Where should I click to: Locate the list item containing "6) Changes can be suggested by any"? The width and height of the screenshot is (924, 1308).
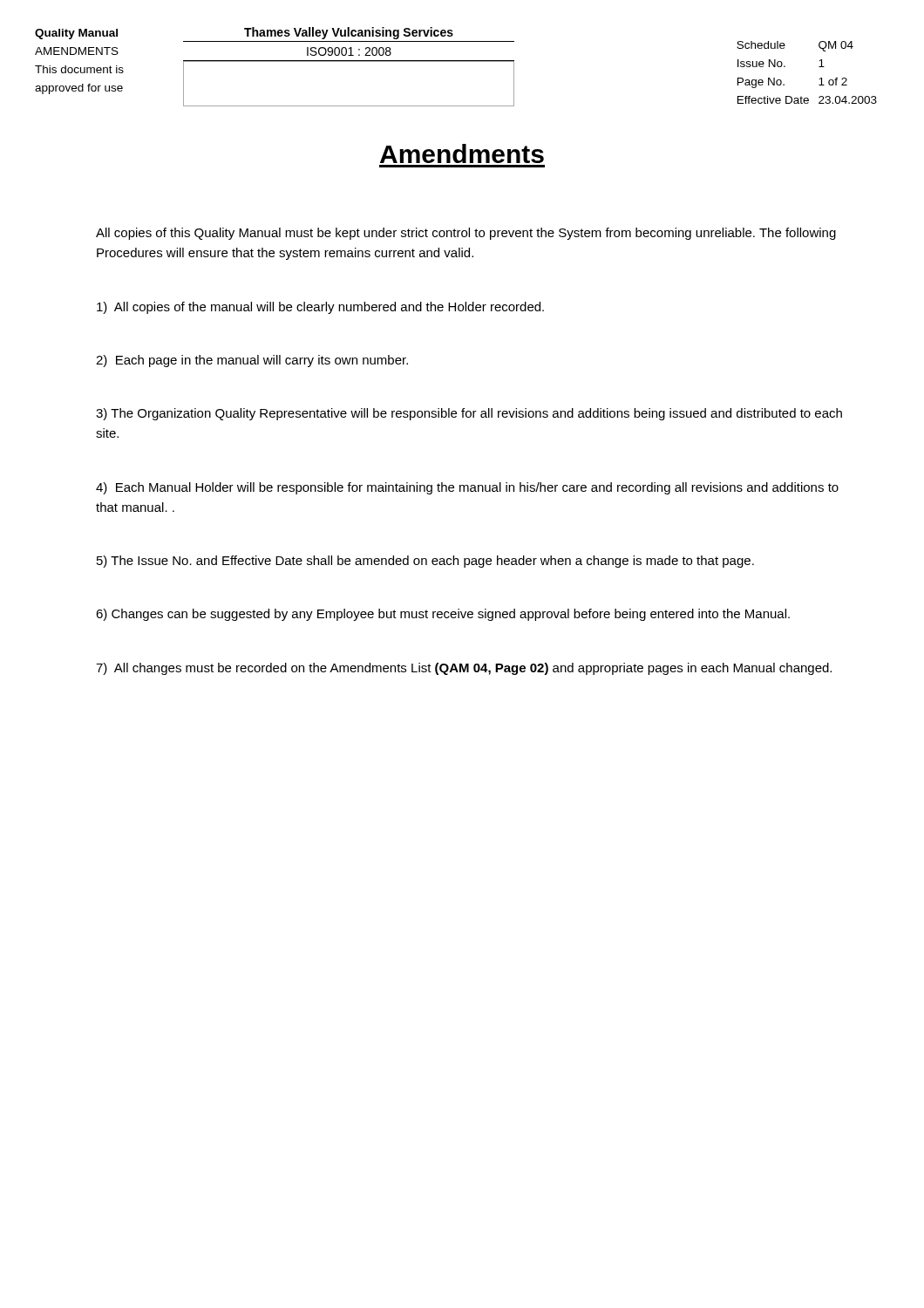[x=443, y=614]
